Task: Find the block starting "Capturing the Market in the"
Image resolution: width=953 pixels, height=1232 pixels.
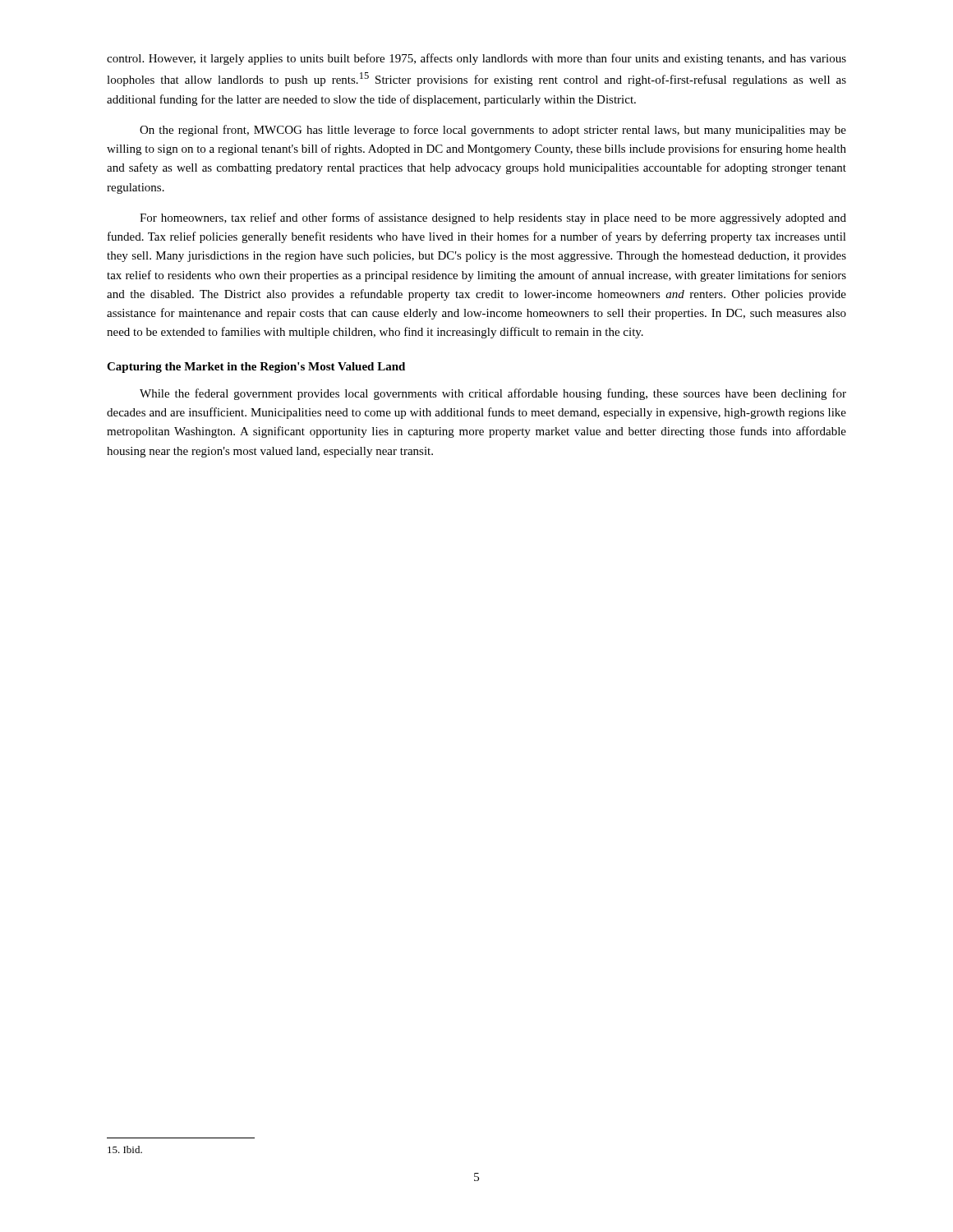Action: pos(256,366)
